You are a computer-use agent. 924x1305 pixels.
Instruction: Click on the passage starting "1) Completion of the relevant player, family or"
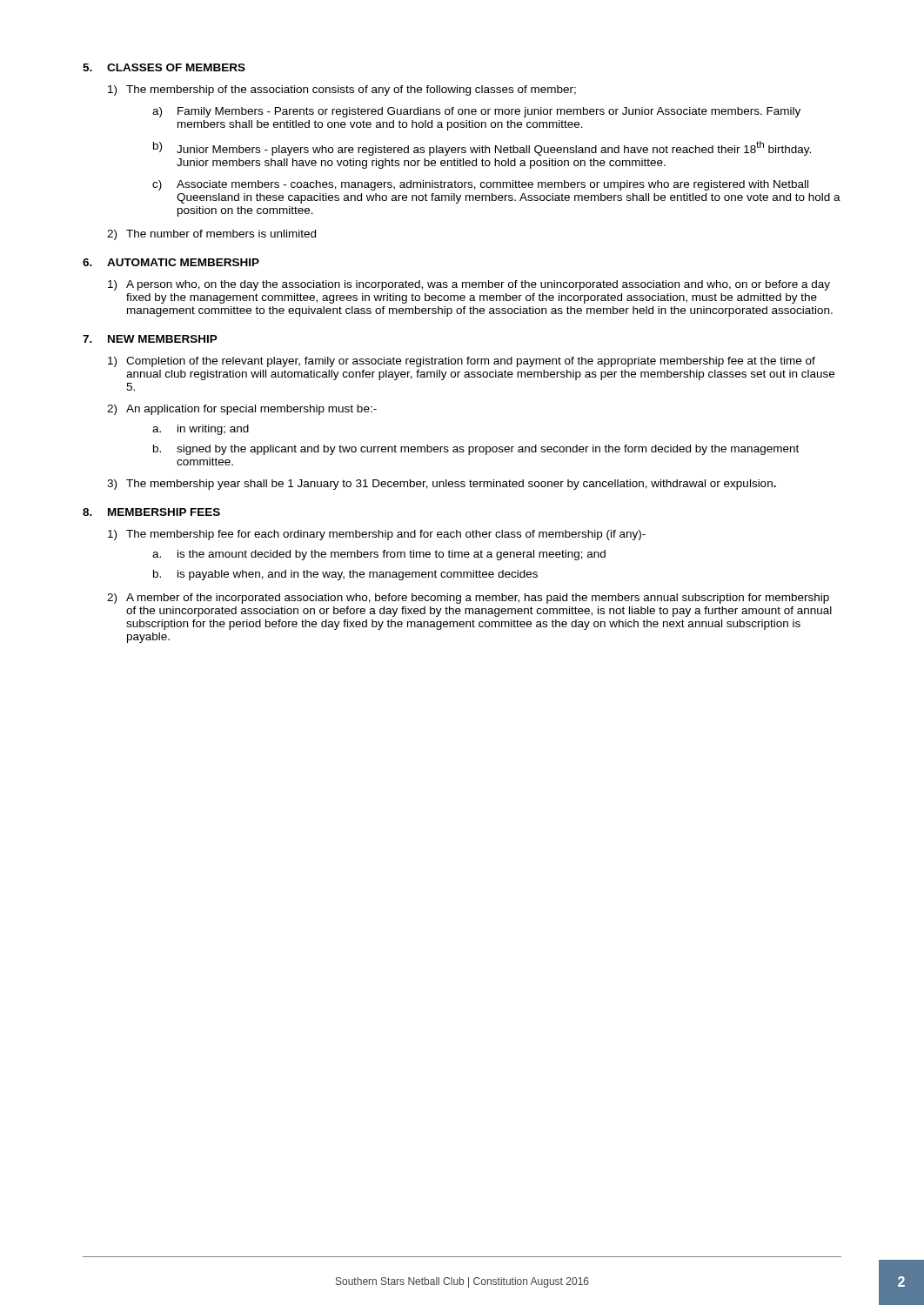(x=474, y=373)
